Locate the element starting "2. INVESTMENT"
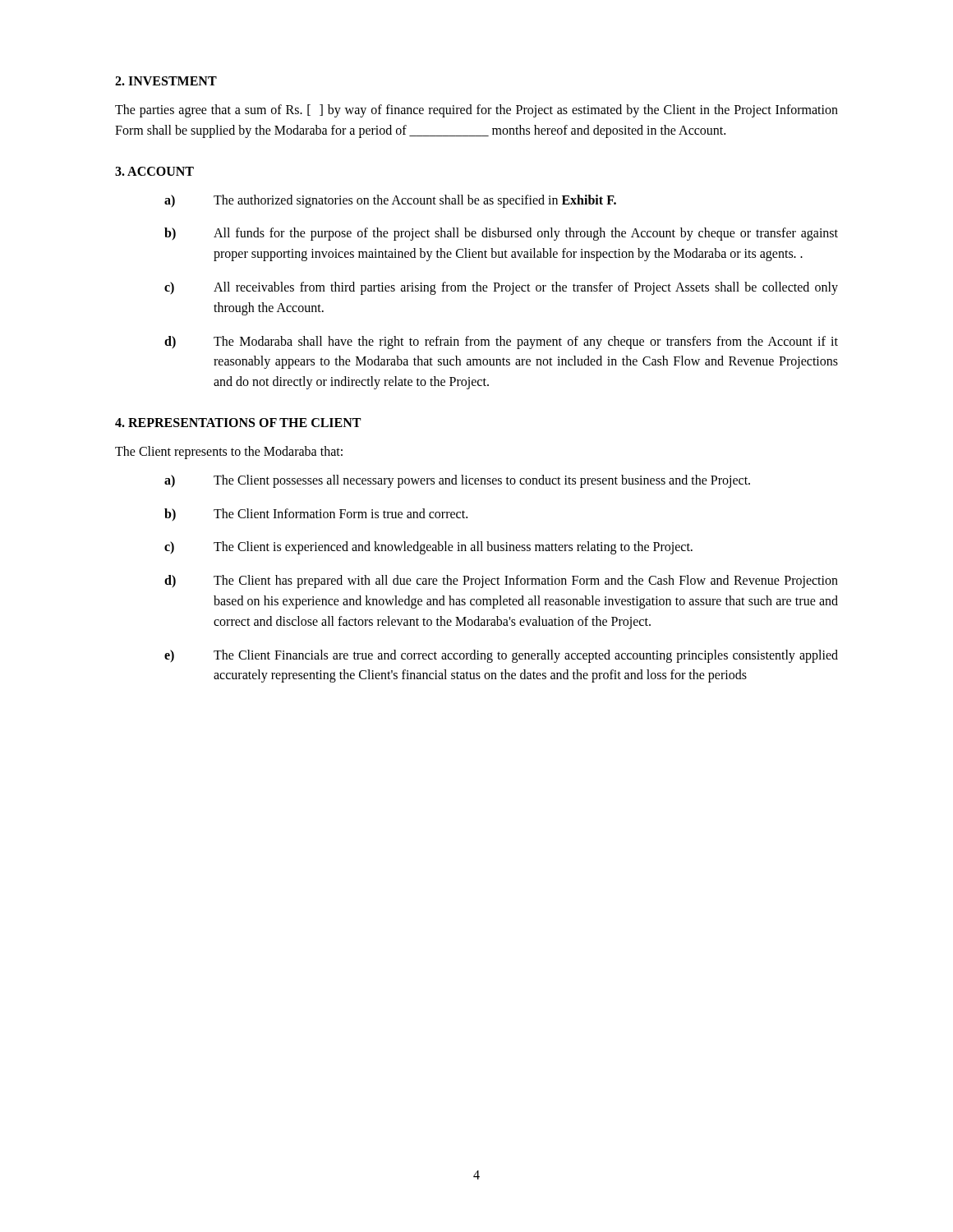This screenshot has height=1232, width=953. [x=166, y=81]
